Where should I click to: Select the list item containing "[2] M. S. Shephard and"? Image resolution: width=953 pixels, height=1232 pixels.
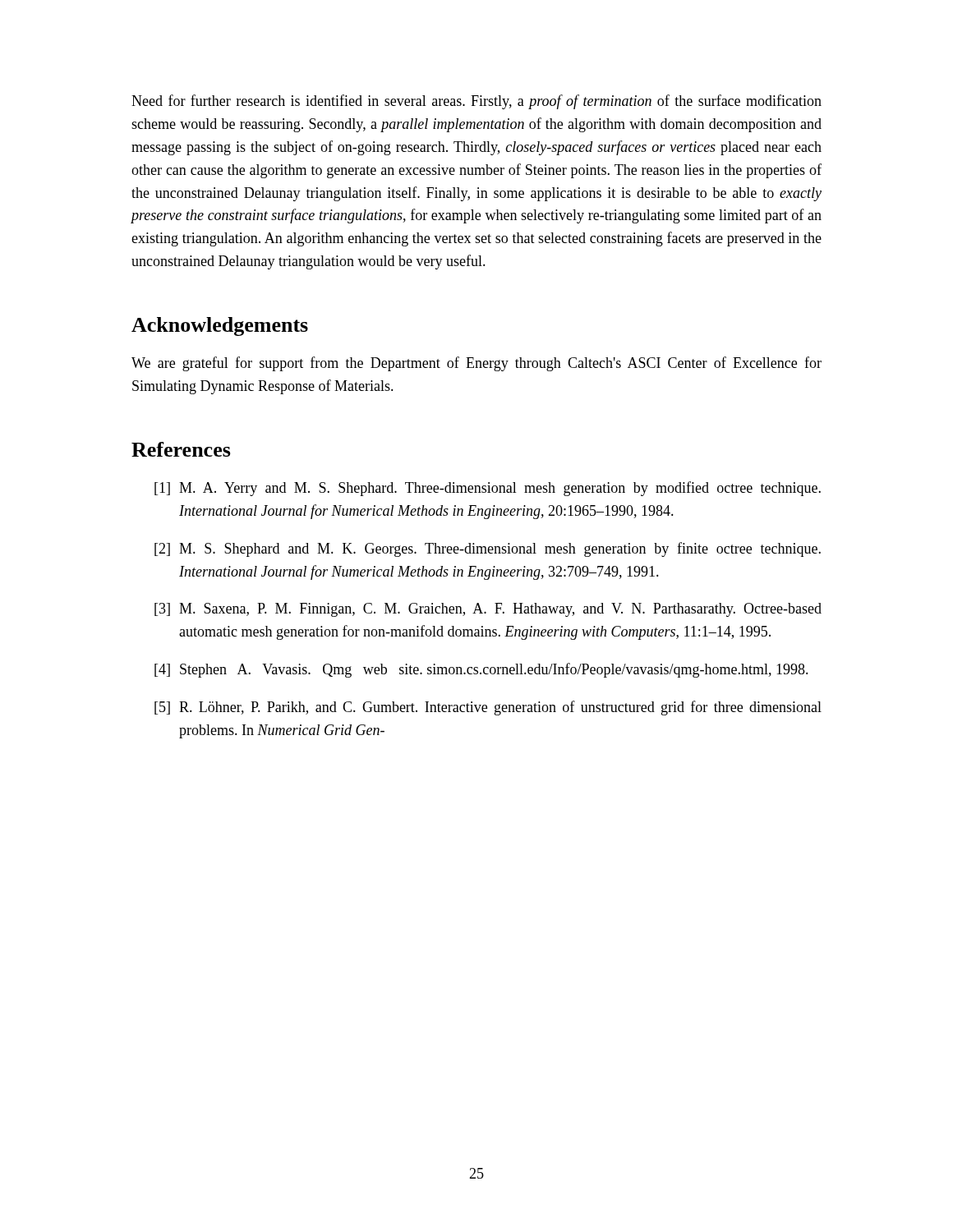[x=476, y=561]
